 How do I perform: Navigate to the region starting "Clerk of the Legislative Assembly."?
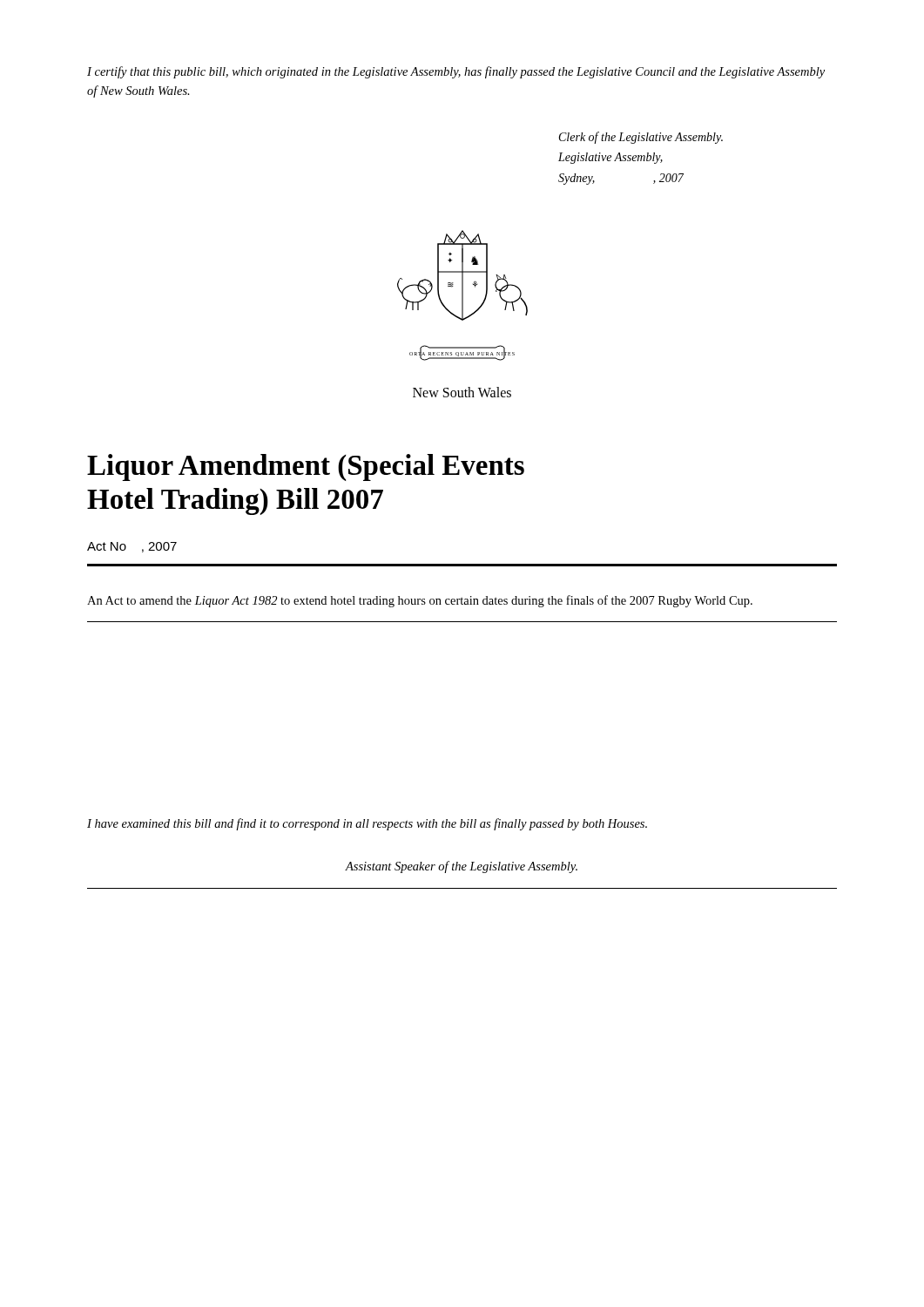641,138
